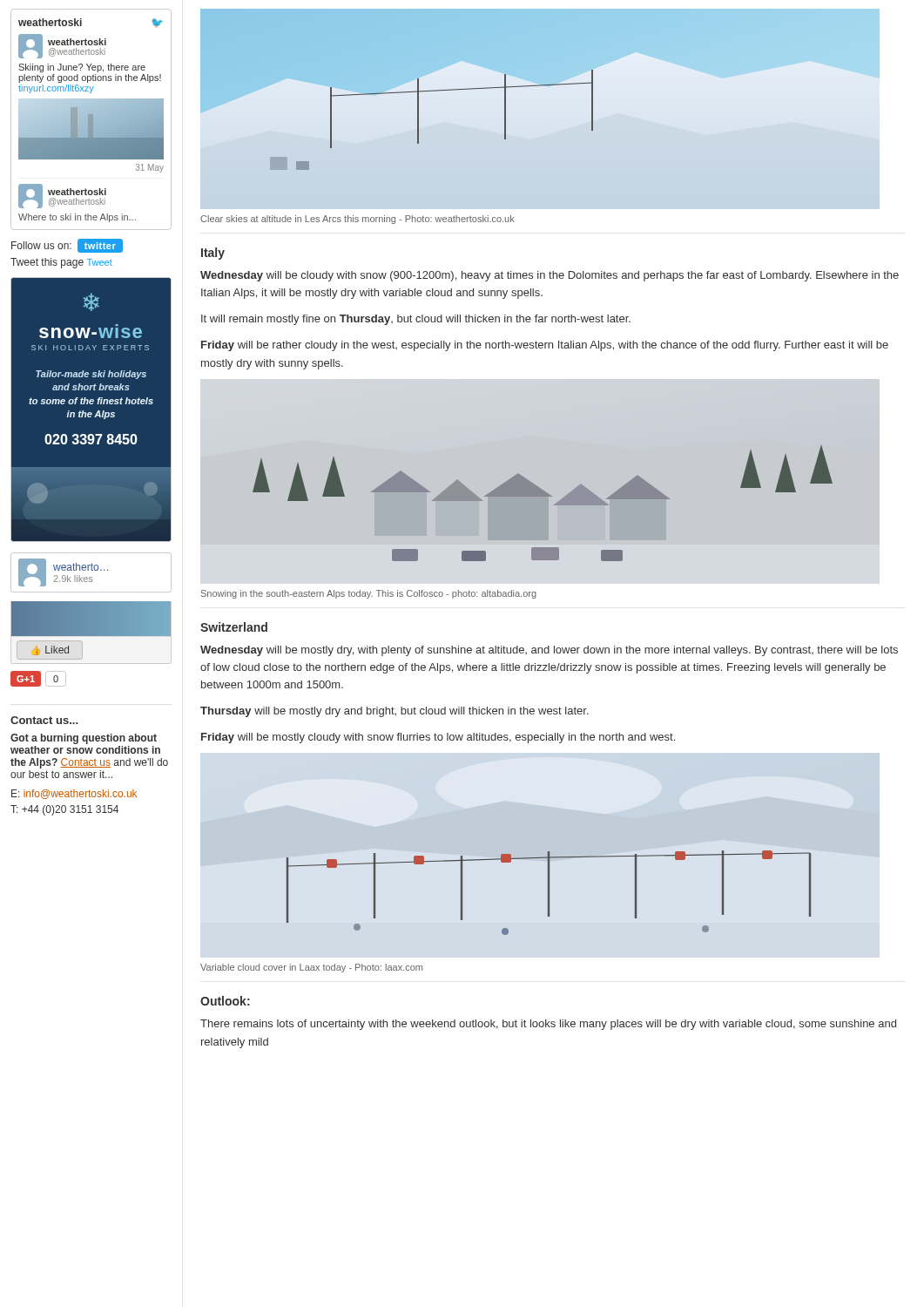Find the block on this page that starts "Thursday will be mostly dry"
Screen dimensions: 1307x924
[395, 711]
